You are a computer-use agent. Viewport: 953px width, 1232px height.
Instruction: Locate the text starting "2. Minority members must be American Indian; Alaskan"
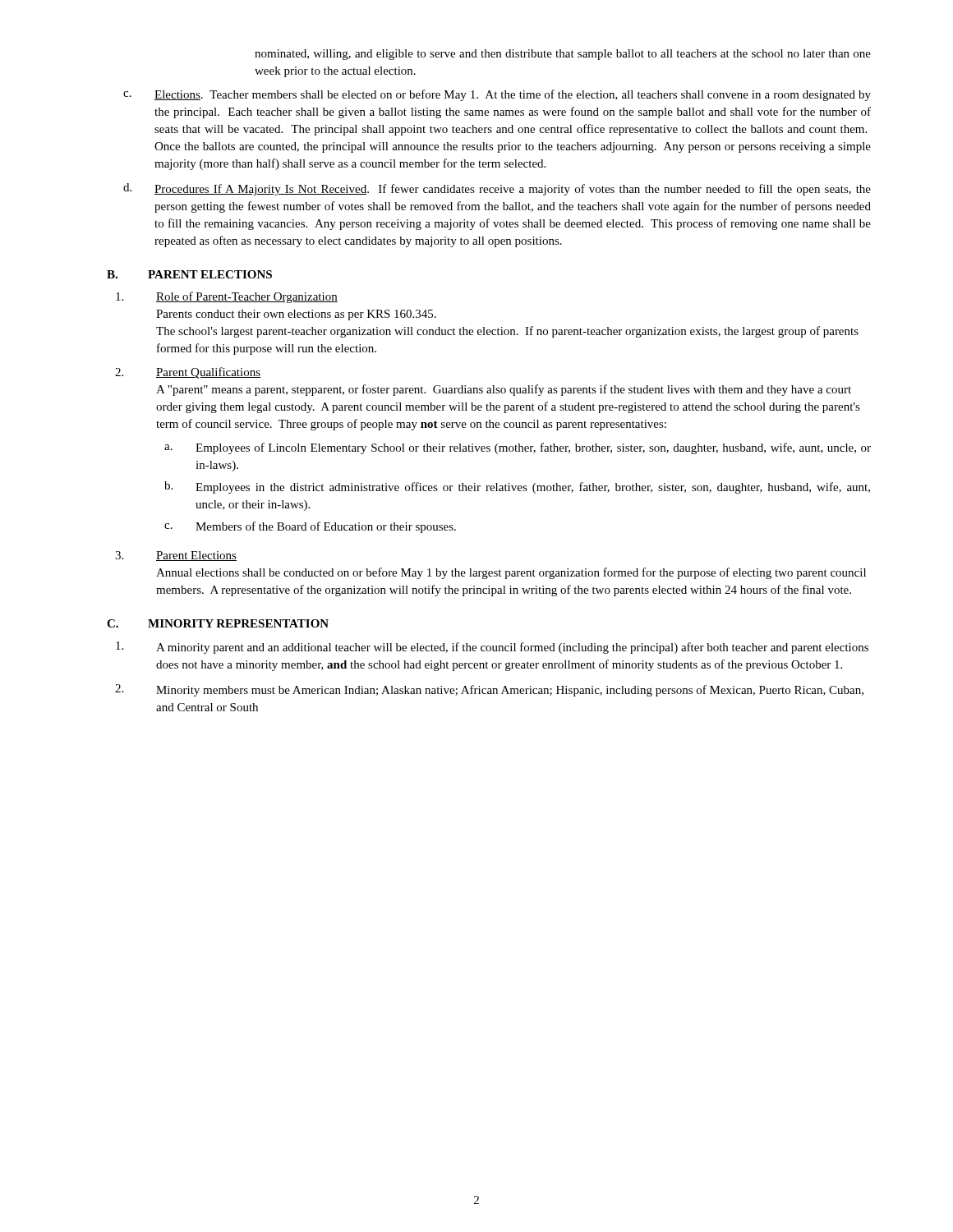tap(489, 699)
